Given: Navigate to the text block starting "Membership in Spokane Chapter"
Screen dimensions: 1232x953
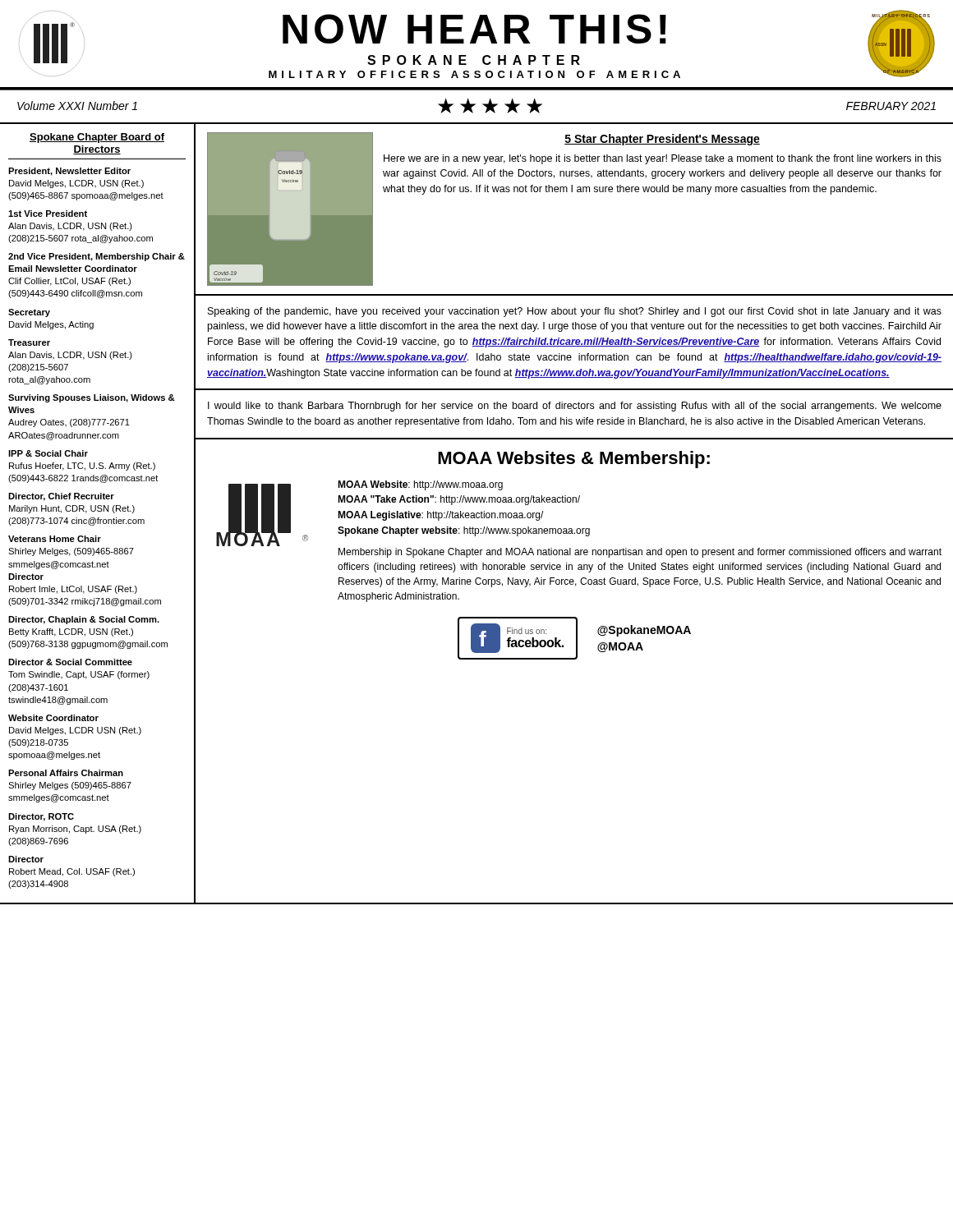Looking at the screenshot, I should 640,574.
